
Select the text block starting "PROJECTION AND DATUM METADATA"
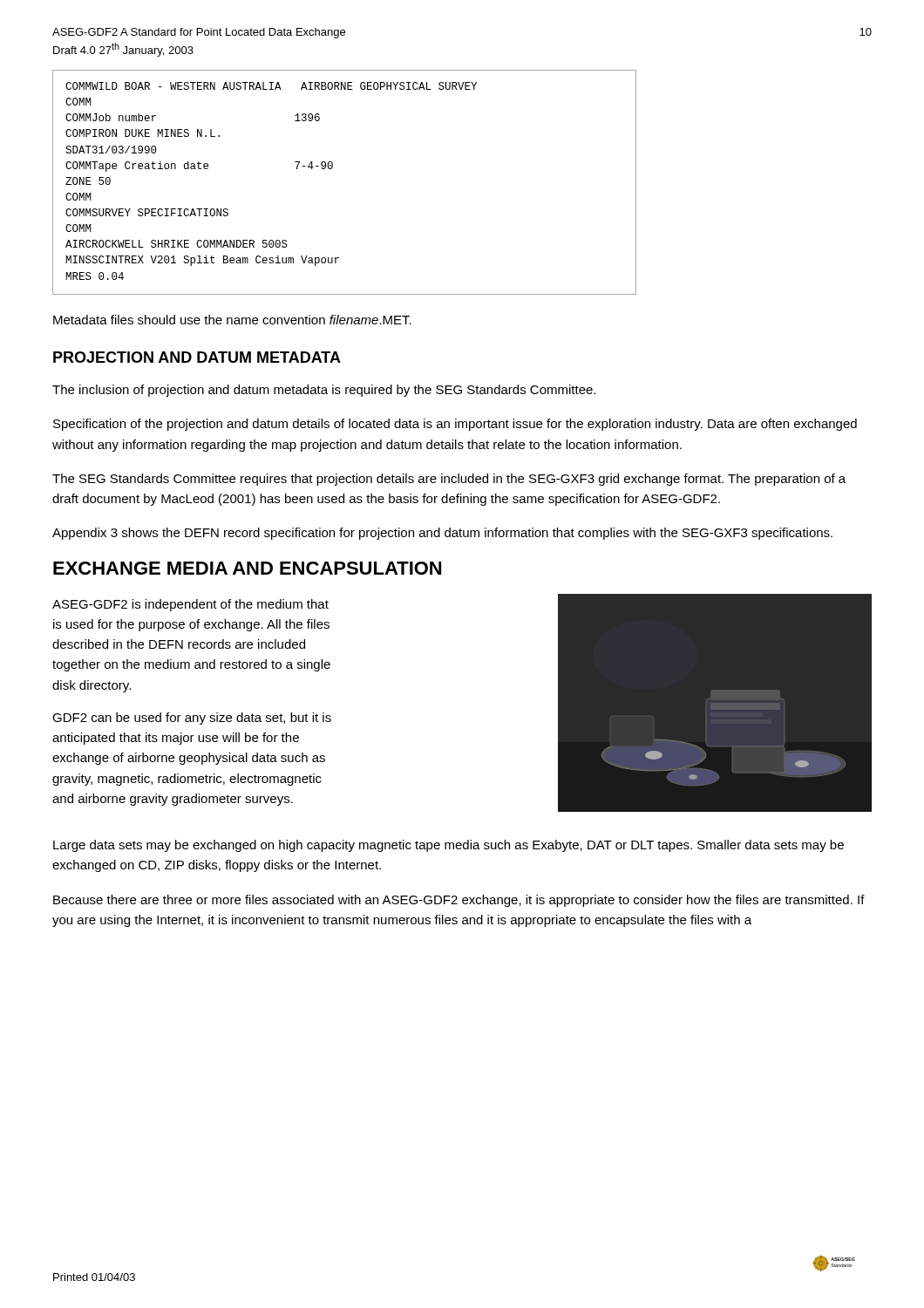[197, 358]
